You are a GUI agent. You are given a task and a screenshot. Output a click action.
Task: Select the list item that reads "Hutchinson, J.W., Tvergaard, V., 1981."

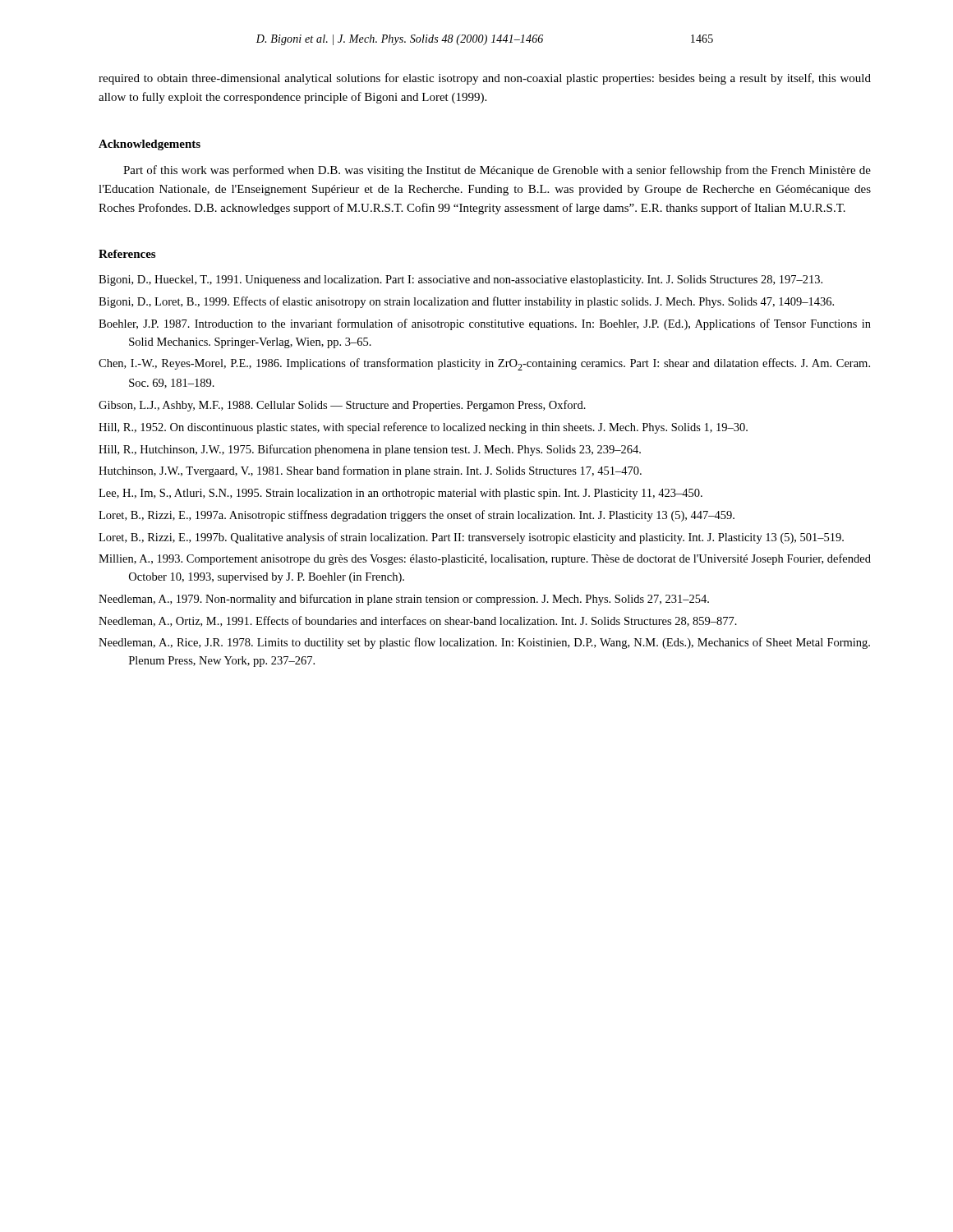click(x=370, y=471)
